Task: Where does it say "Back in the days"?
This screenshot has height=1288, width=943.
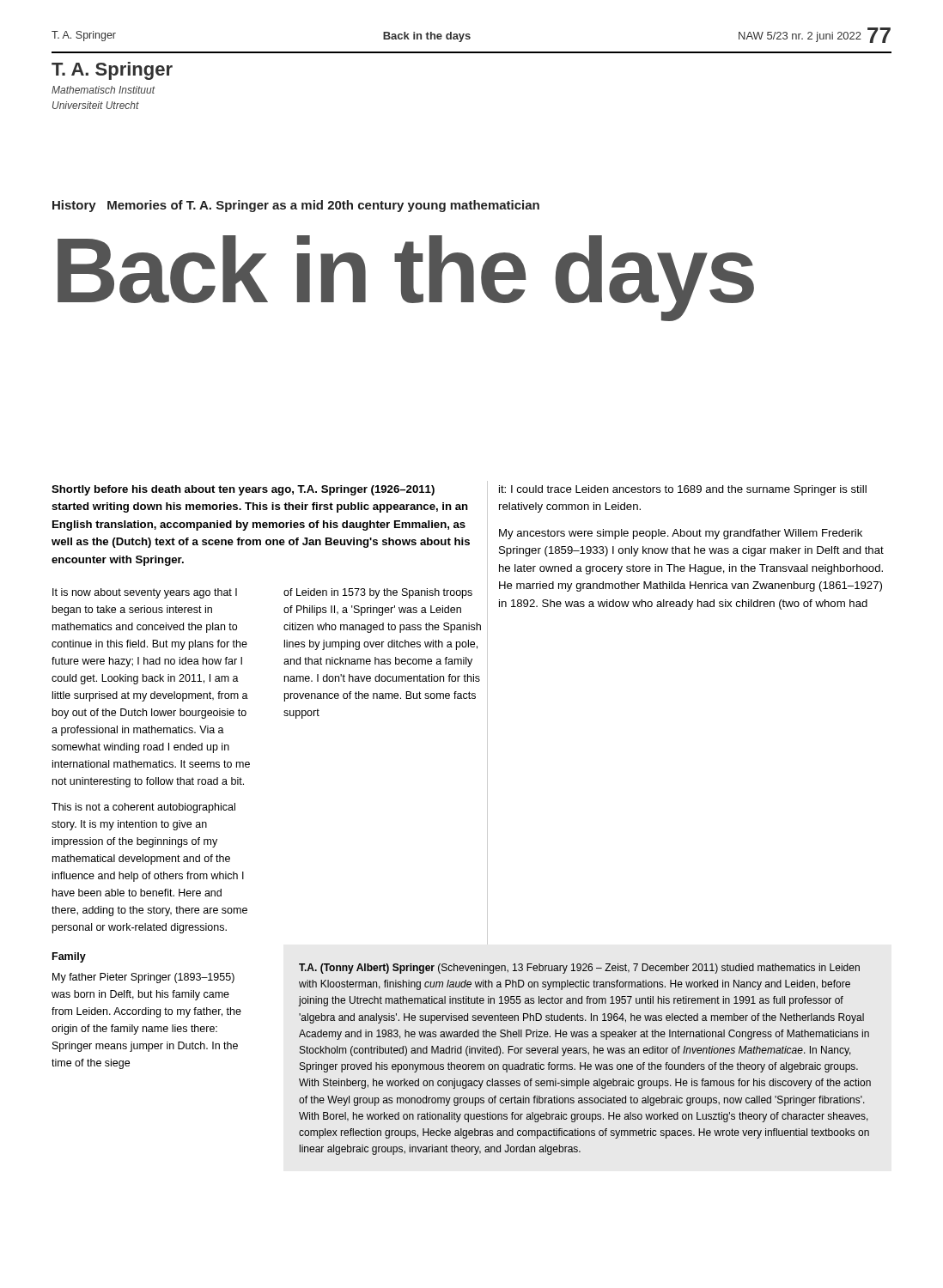Action: pos(404,270)
